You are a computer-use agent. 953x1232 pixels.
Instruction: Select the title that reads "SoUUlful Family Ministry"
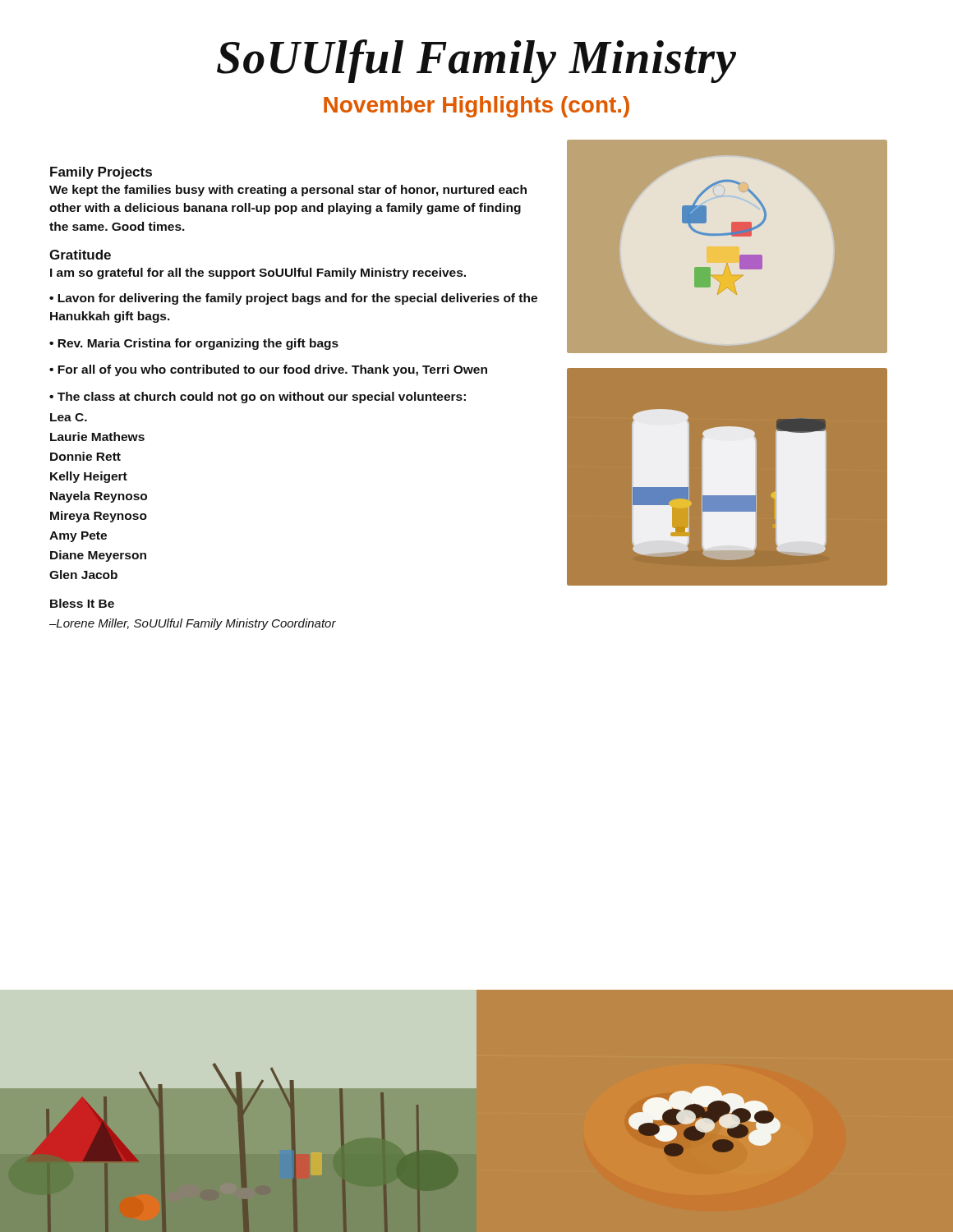pyautogui.click(x=476, y=57)
